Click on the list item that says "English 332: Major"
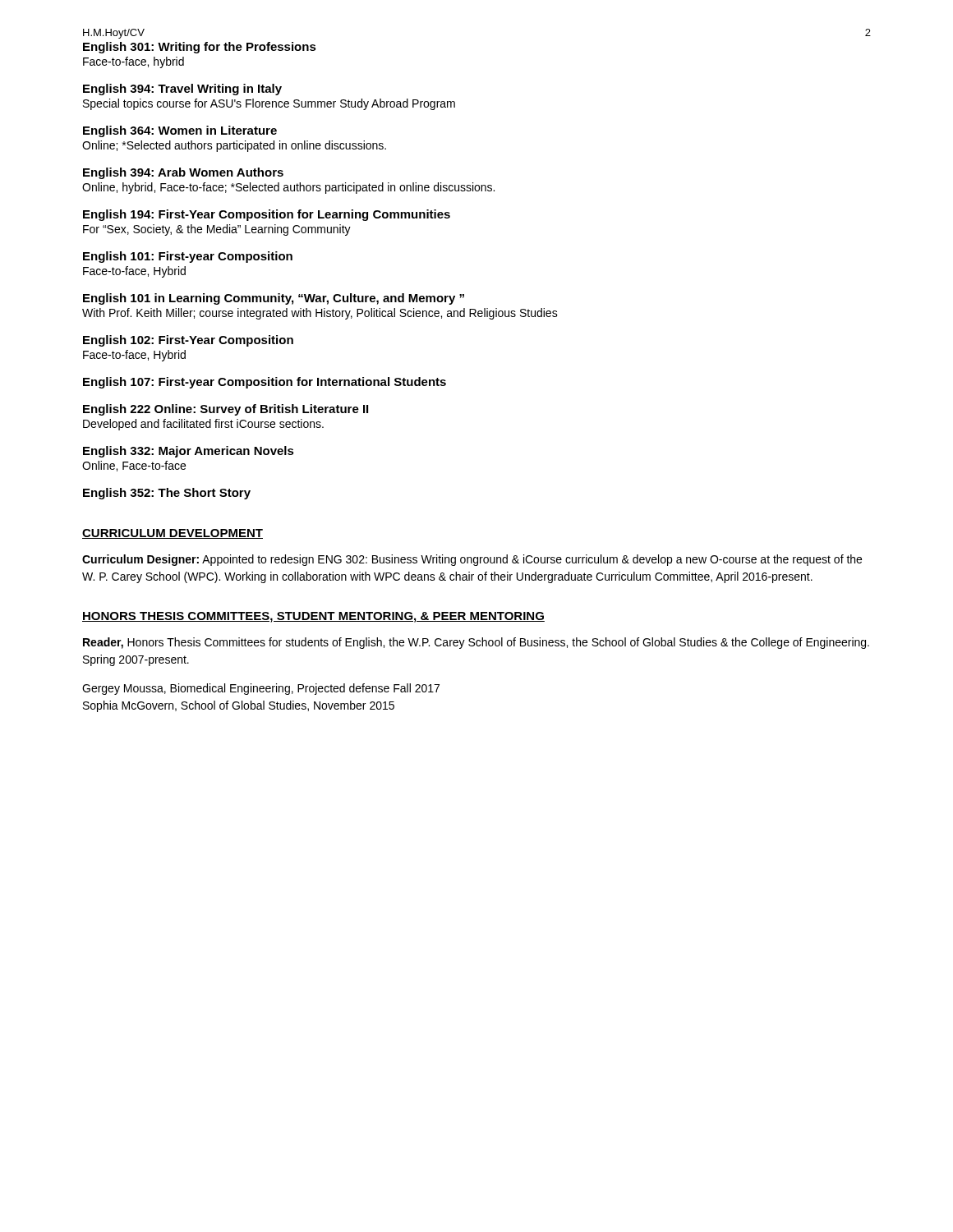Viewport: 953px width, 1232px height. point(189,452)
